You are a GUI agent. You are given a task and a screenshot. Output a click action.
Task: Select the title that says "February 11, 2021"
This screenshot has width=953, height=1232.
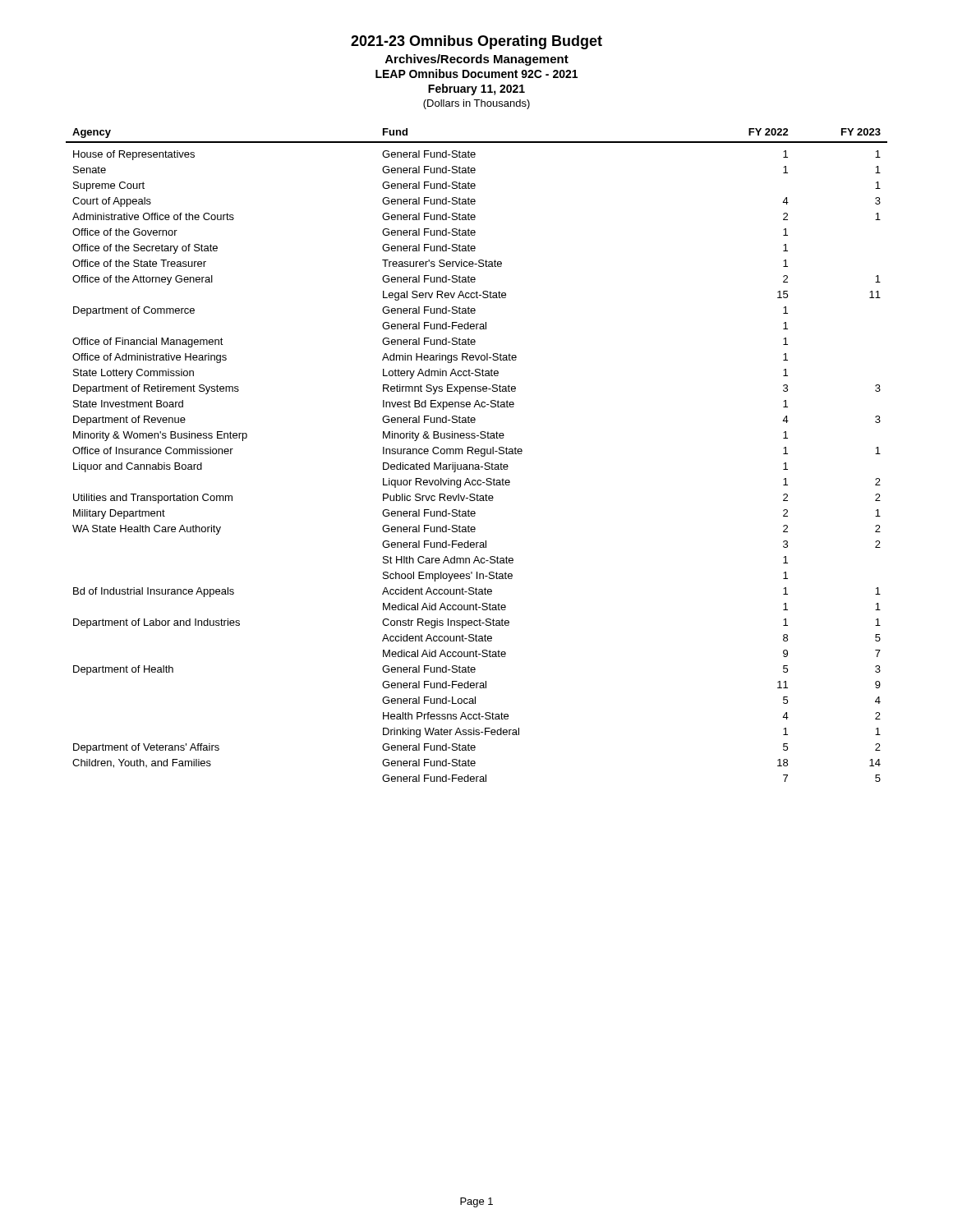click(x=476, y=89)
